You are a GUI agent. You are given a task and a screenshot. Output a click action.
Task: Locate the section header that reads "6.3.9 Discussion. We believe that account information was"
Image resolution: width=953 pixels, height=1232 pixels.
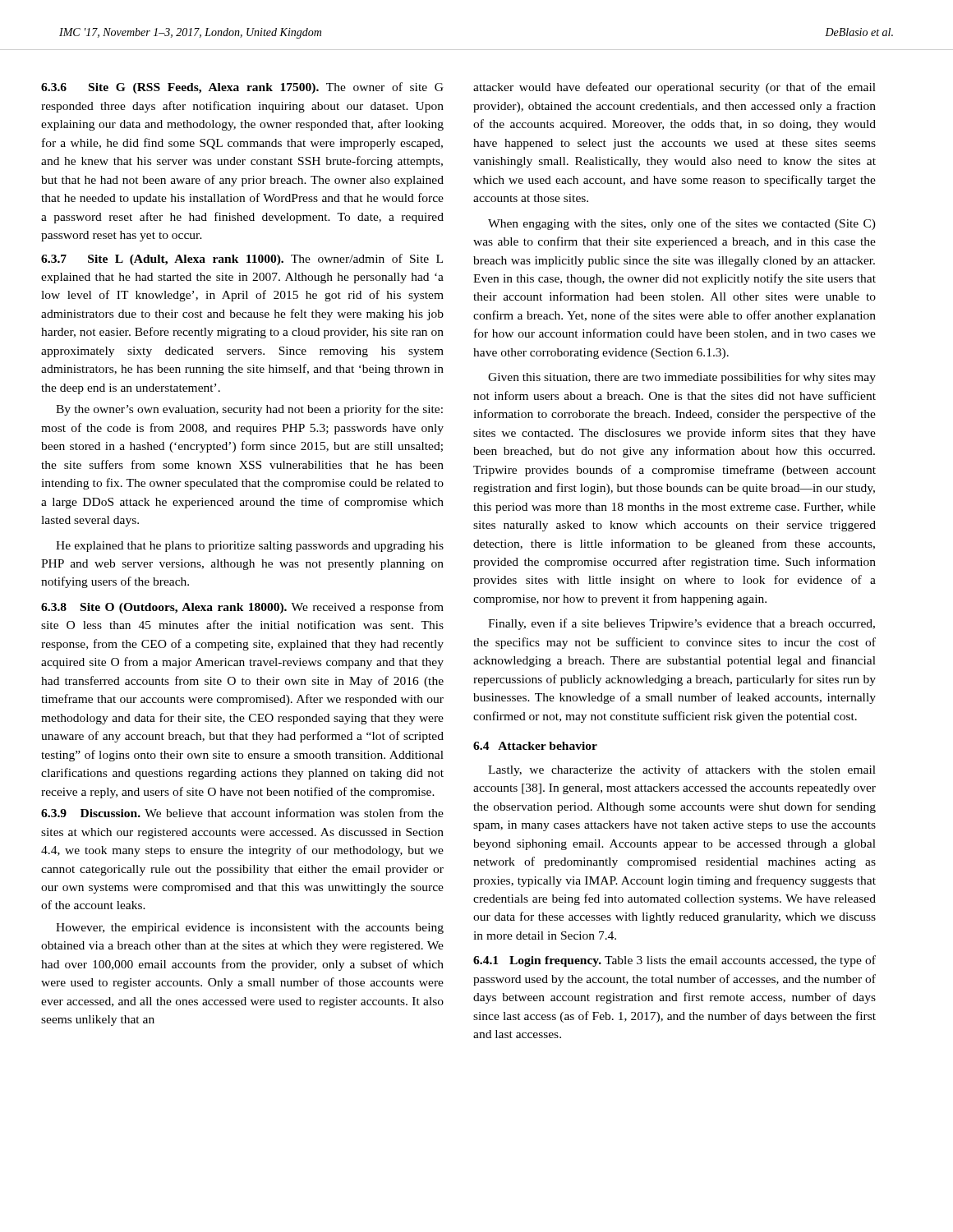coord(242,860)
